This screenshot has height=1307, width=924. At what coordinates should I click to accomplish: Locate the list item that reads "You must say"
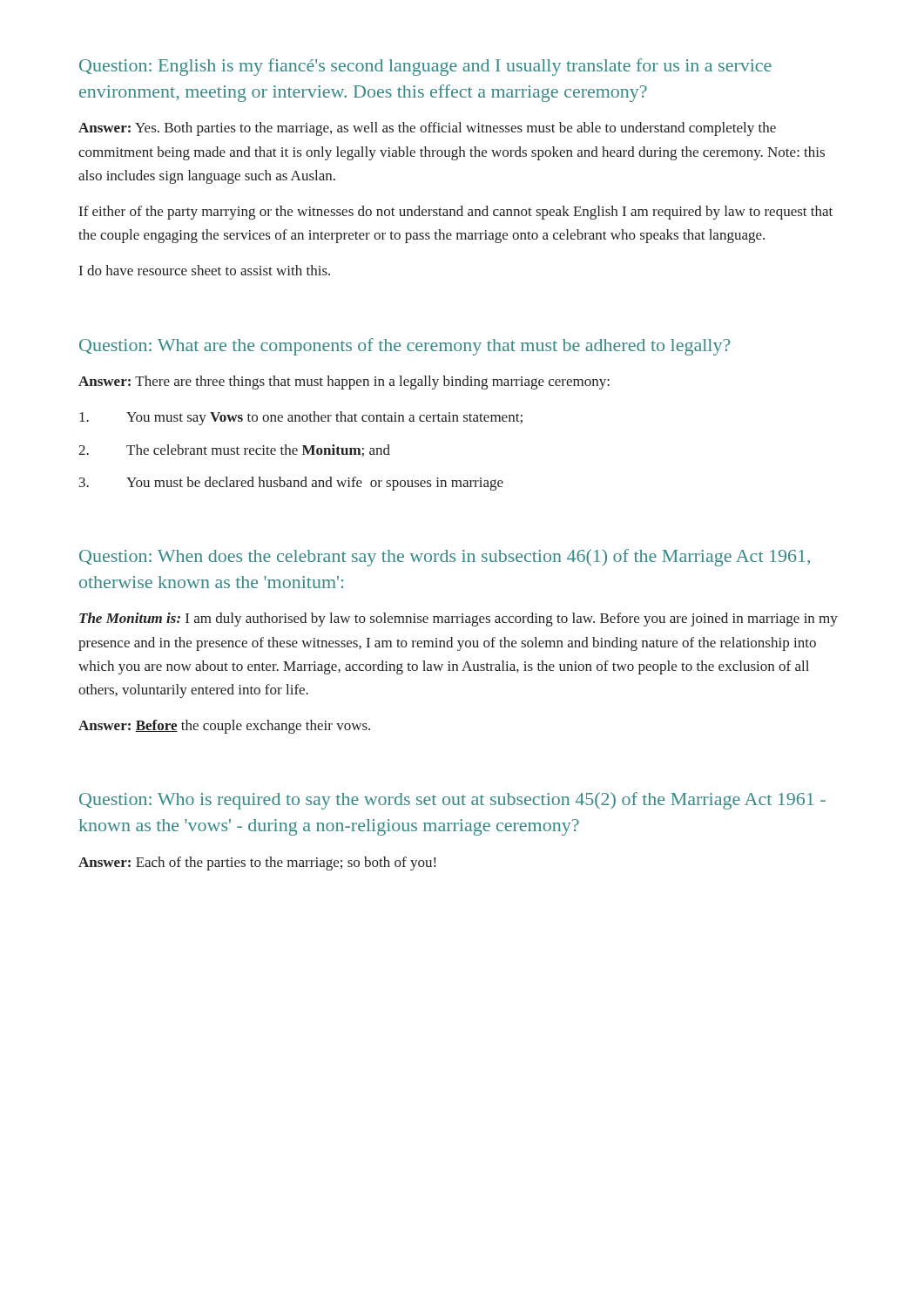pos(462,417)
